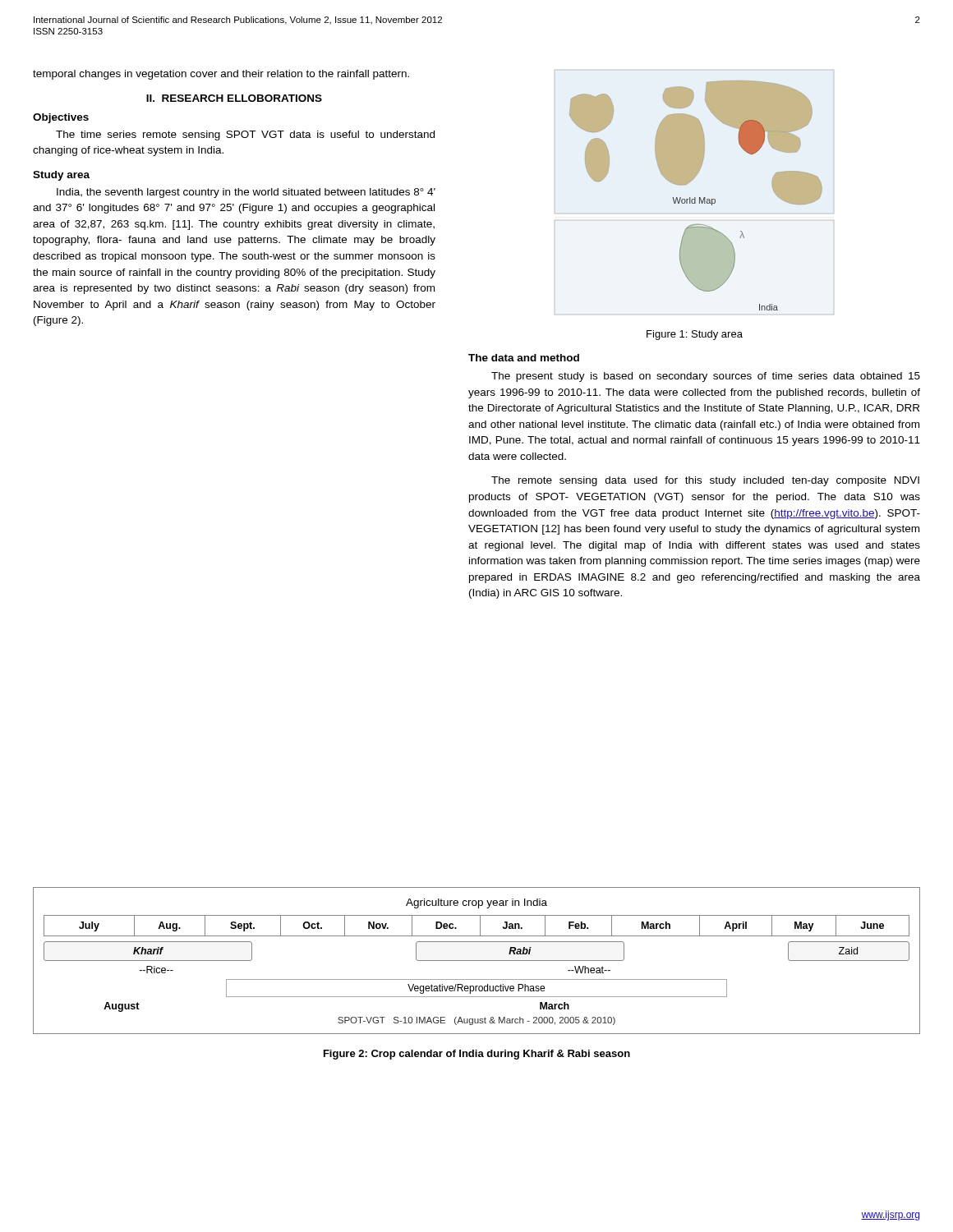Locate the table as image
The height and width of the screenshot is (1232, 953).
pos(476,961)
